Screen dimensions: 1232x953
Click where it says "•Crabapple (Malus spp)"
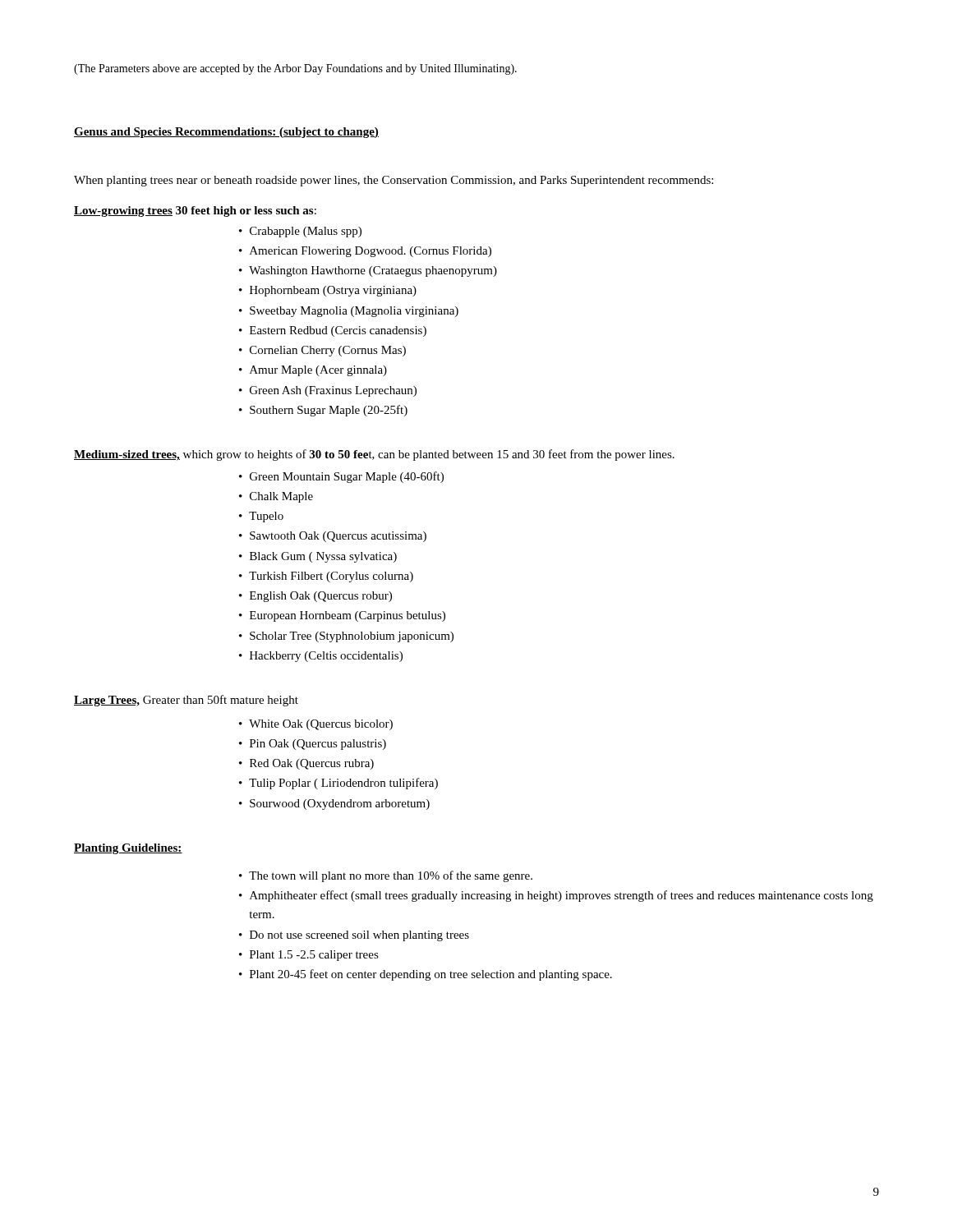(300, 231)
